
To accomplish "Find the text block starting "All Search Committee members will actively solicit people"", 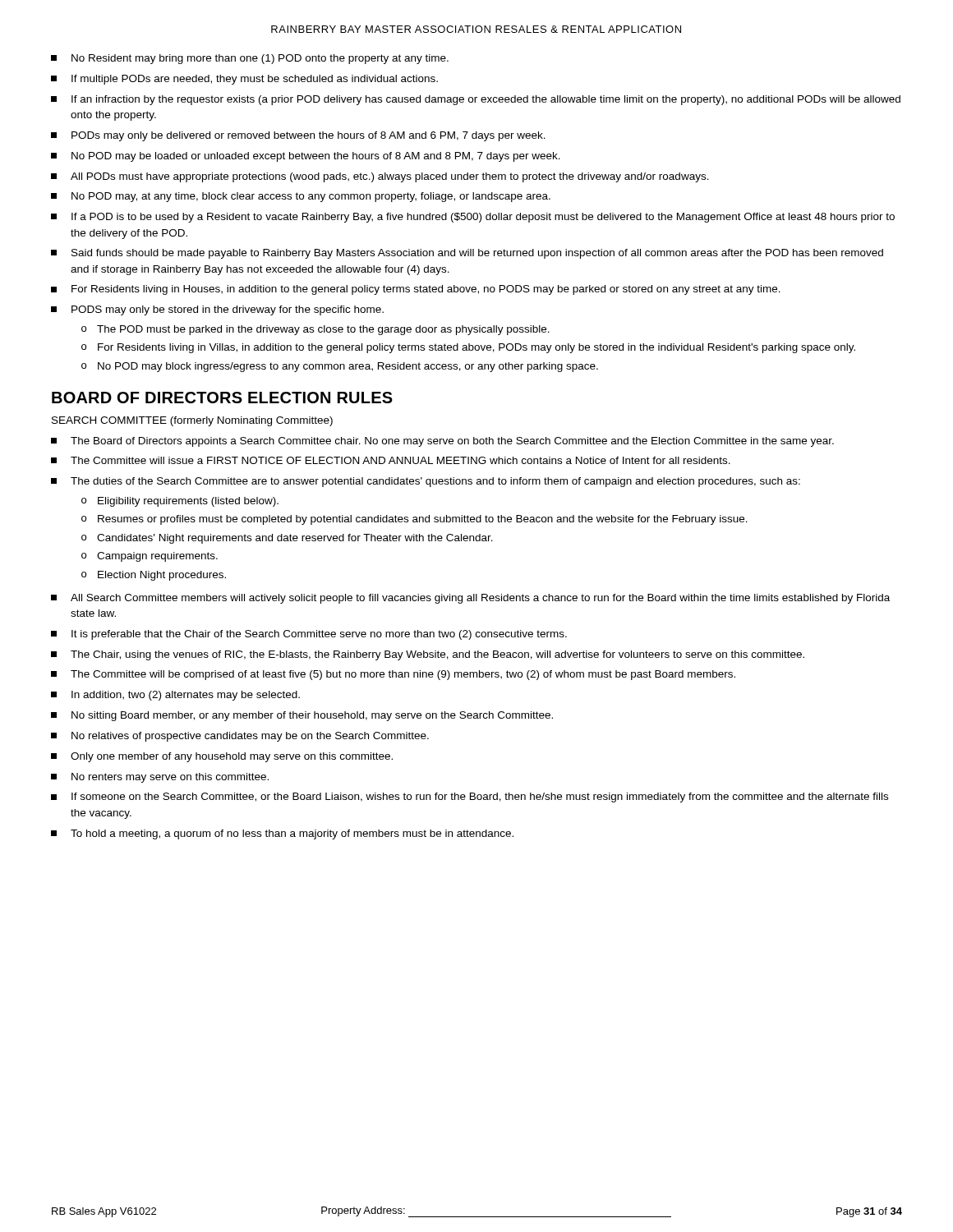I will (476, 605).
